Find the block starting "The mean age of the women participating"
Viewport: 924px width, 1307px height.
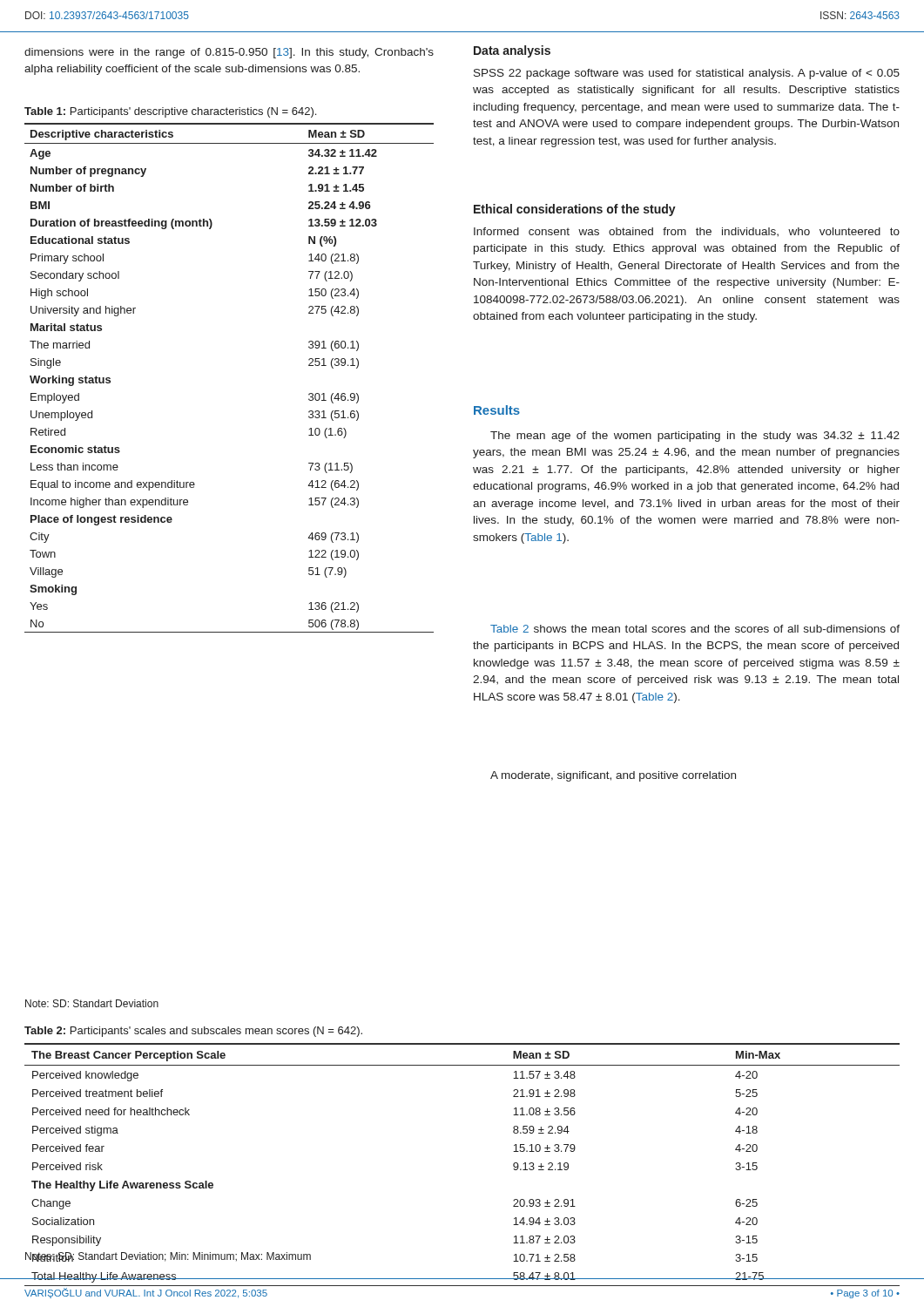686,486
